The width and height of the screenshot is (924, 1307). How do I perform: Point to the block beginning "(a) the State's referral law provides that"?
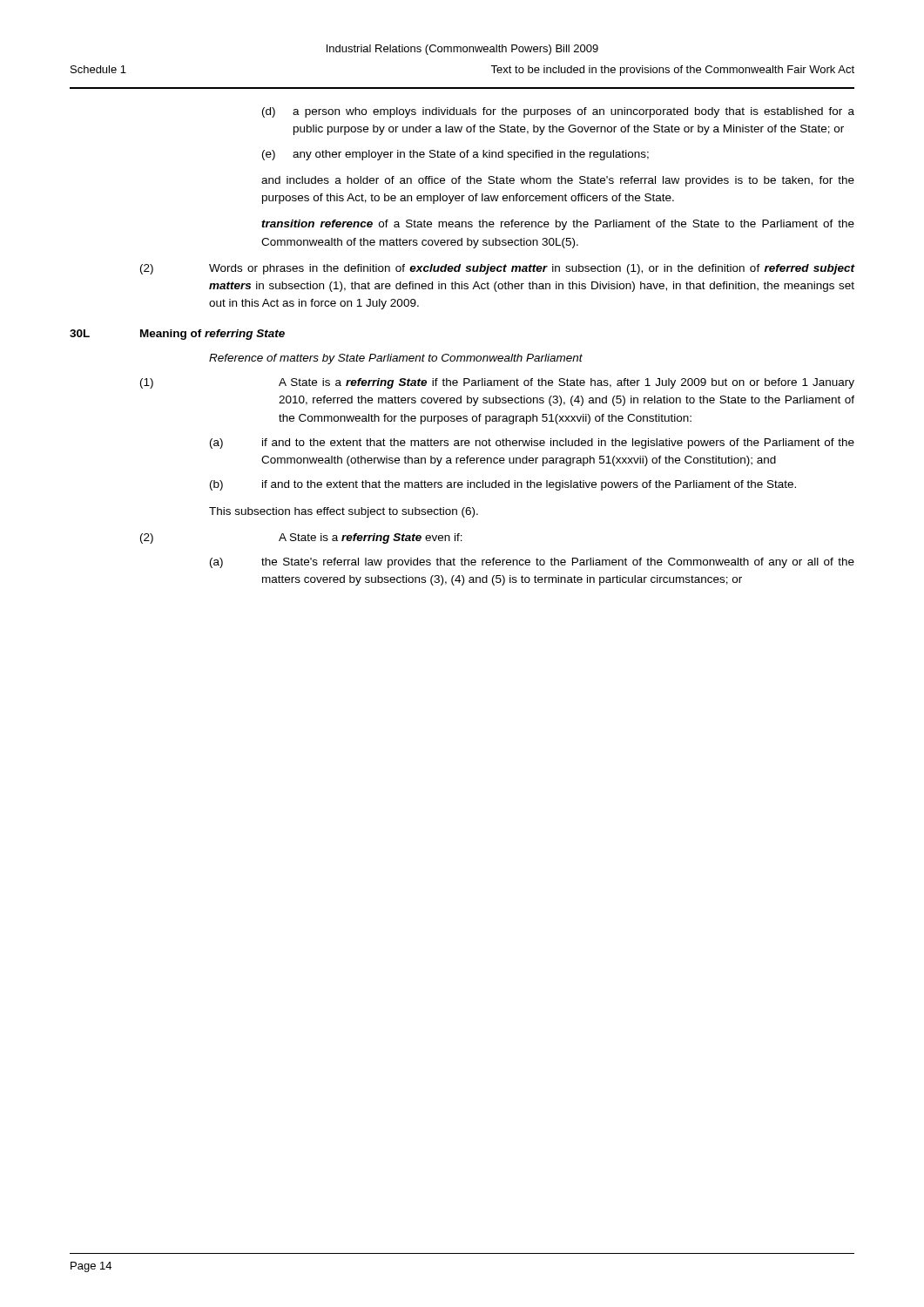532,571
